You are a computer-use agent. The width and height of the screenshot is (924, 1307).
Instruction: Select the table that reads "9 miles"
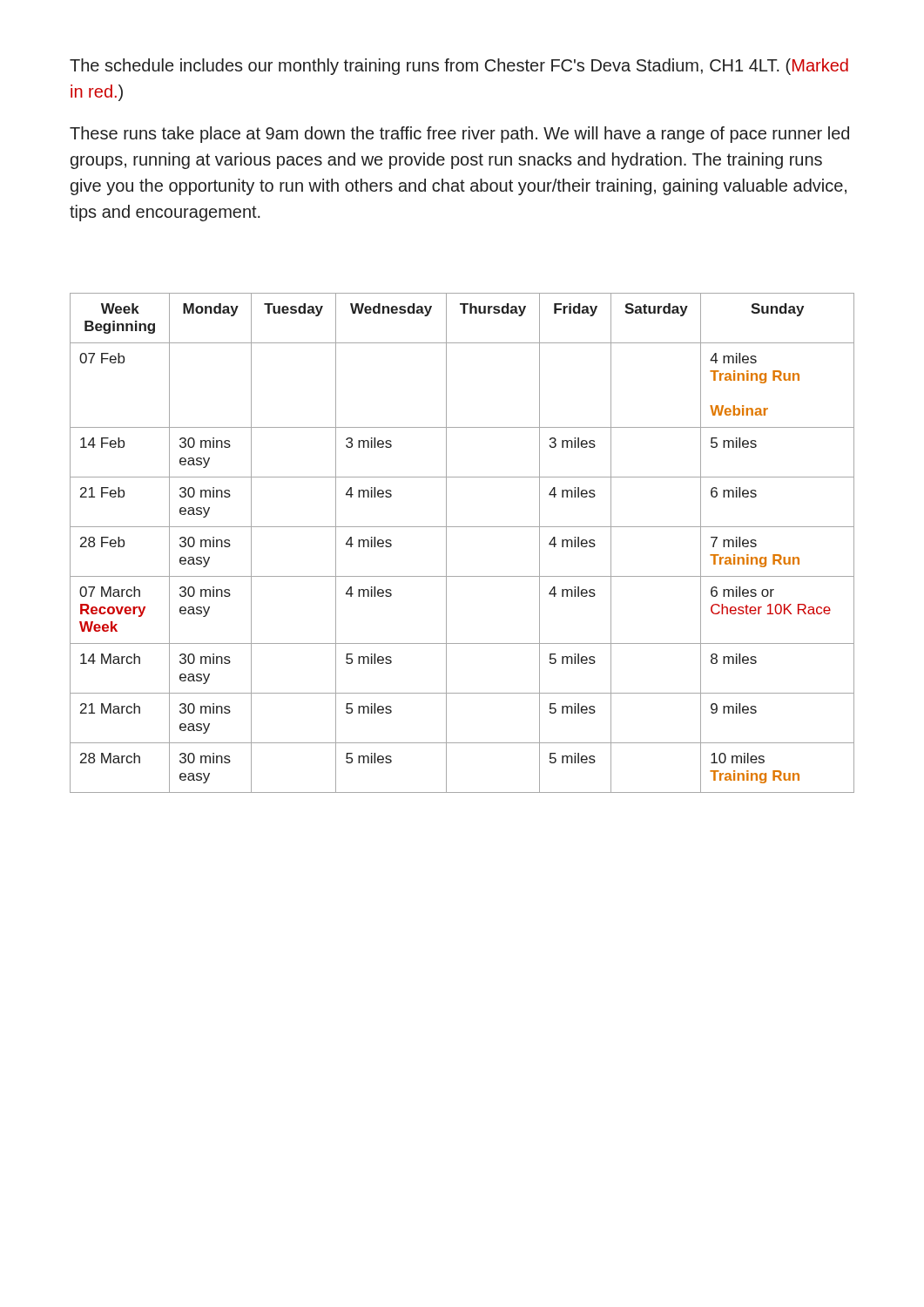(462, 543)
